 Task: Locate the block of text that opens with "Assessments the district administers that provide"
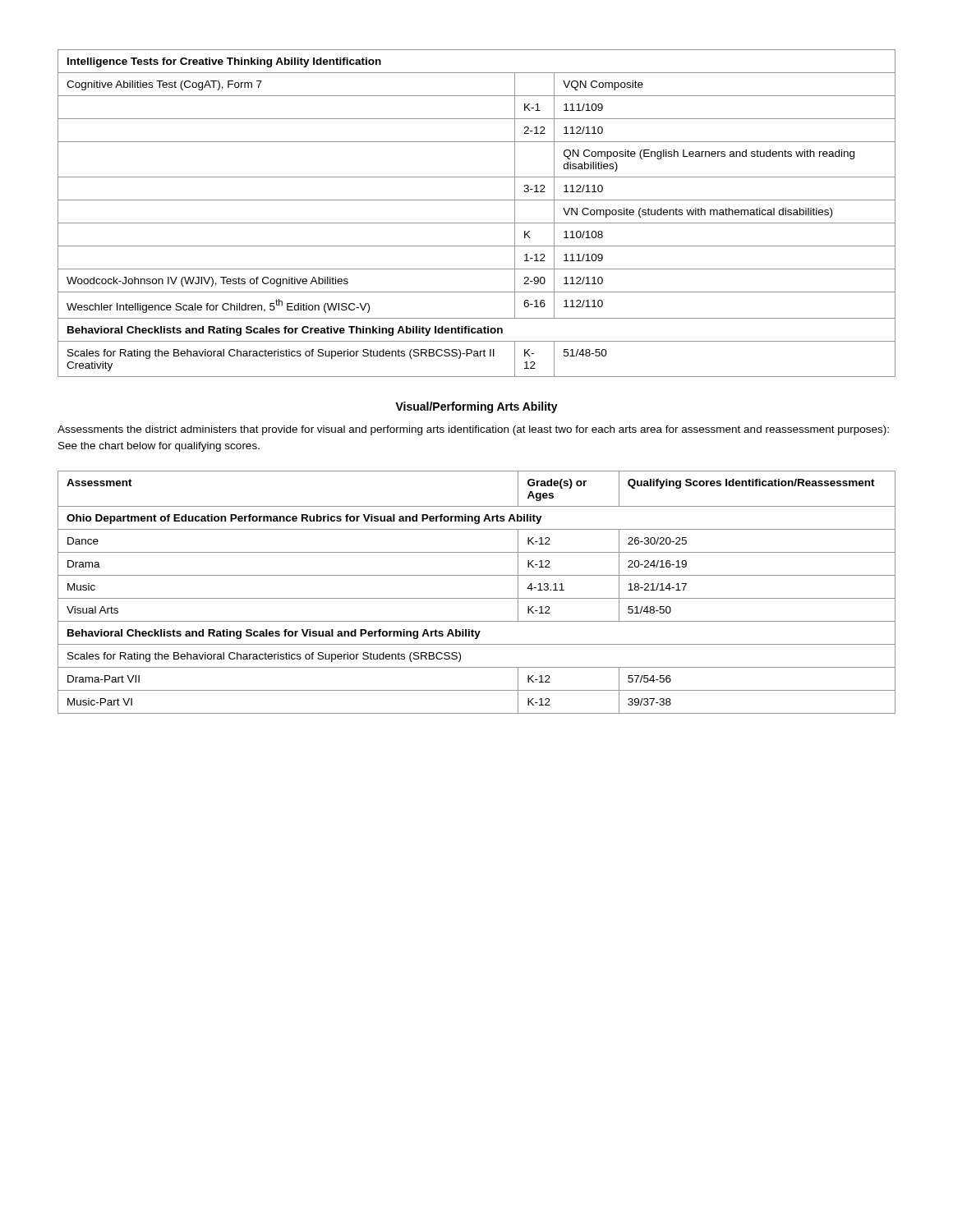(474, 437)
